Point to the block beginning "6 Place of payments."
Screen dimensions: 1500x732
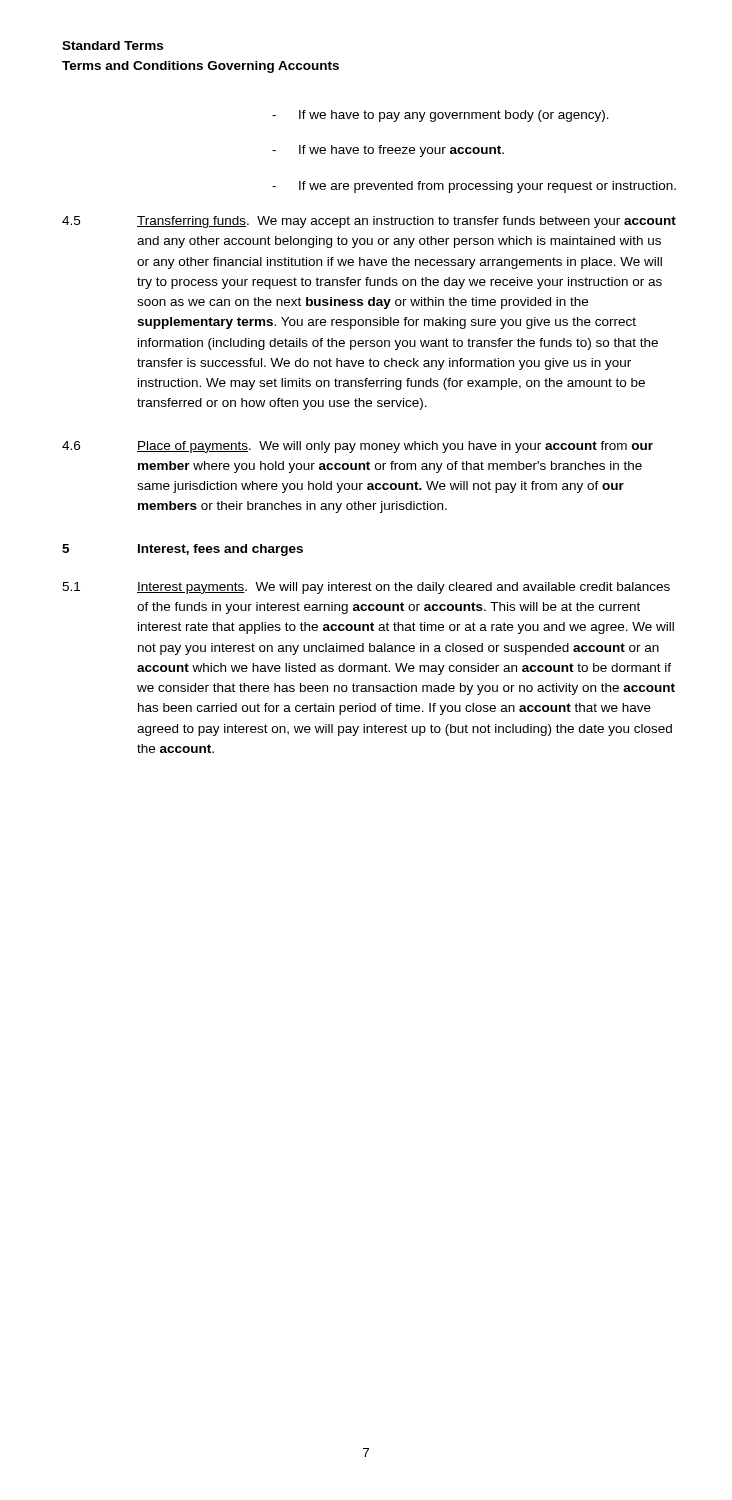pyautogui.click(x=370, y=476)
